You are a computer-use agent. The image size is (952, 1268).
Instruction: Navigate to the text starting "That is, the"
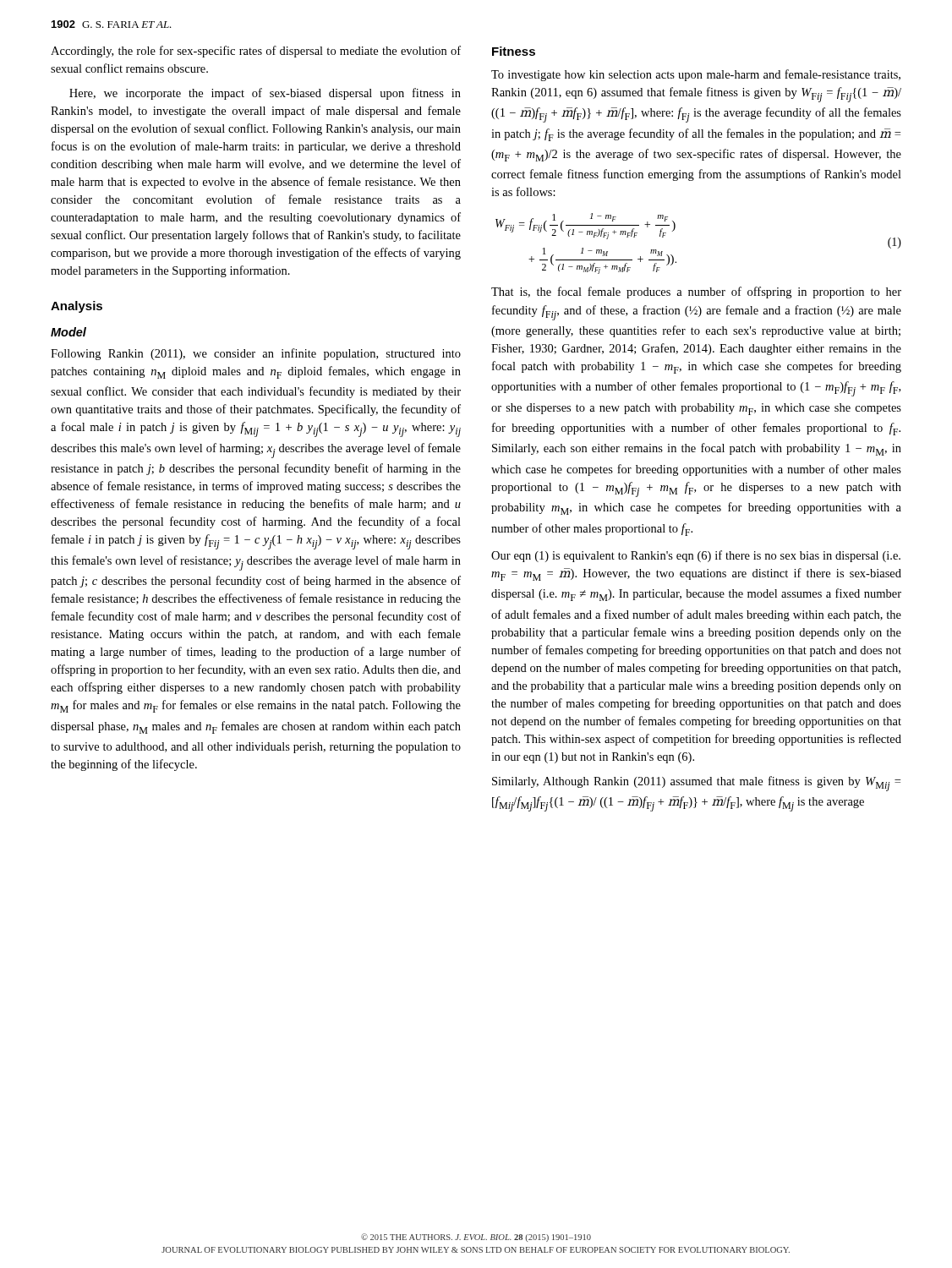click(x=696, y=549)
